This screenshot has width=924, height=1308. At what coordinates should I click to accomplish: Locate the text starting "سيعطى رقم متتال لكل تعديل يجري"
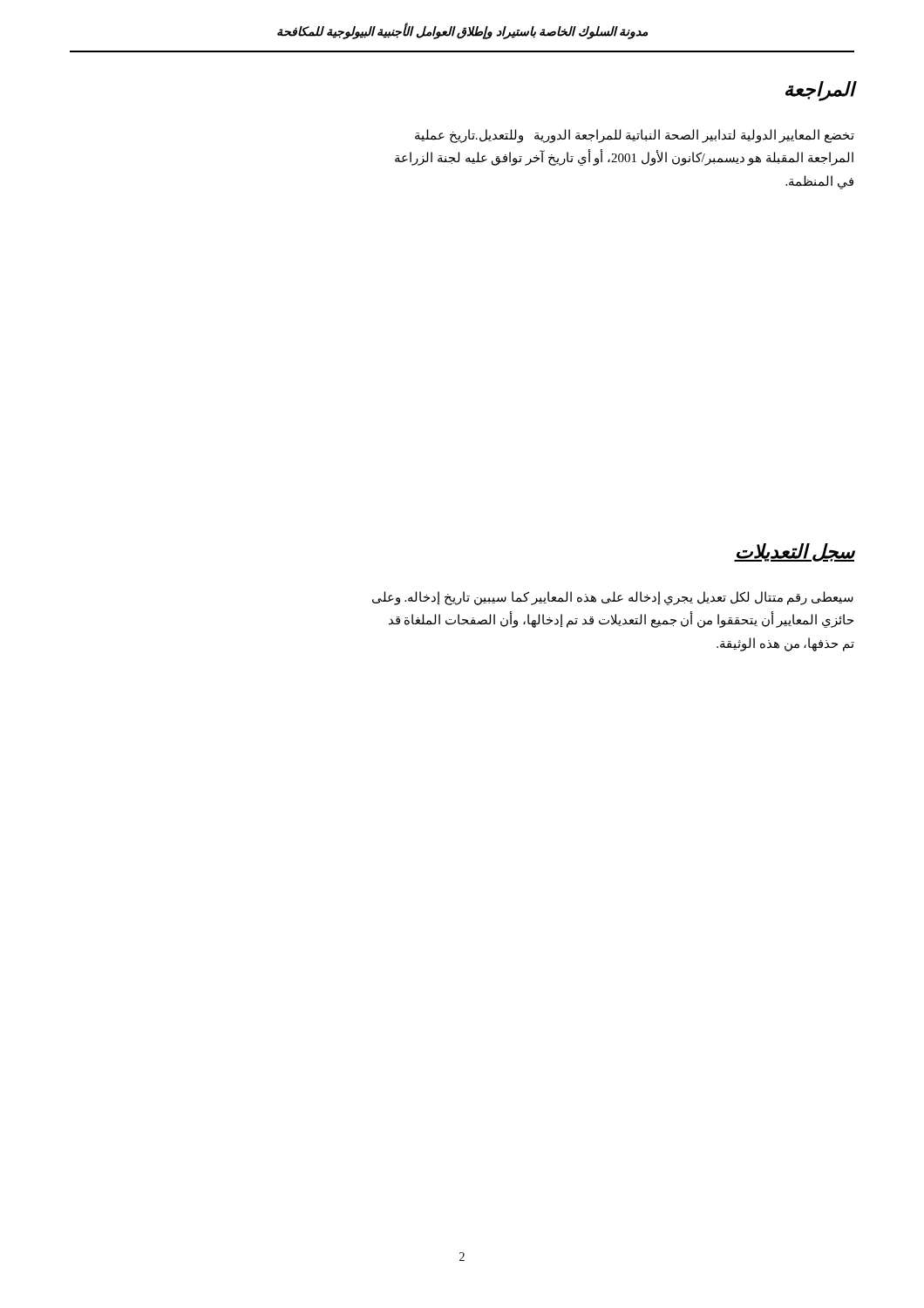pyautogui.click(x=613, y=620)
